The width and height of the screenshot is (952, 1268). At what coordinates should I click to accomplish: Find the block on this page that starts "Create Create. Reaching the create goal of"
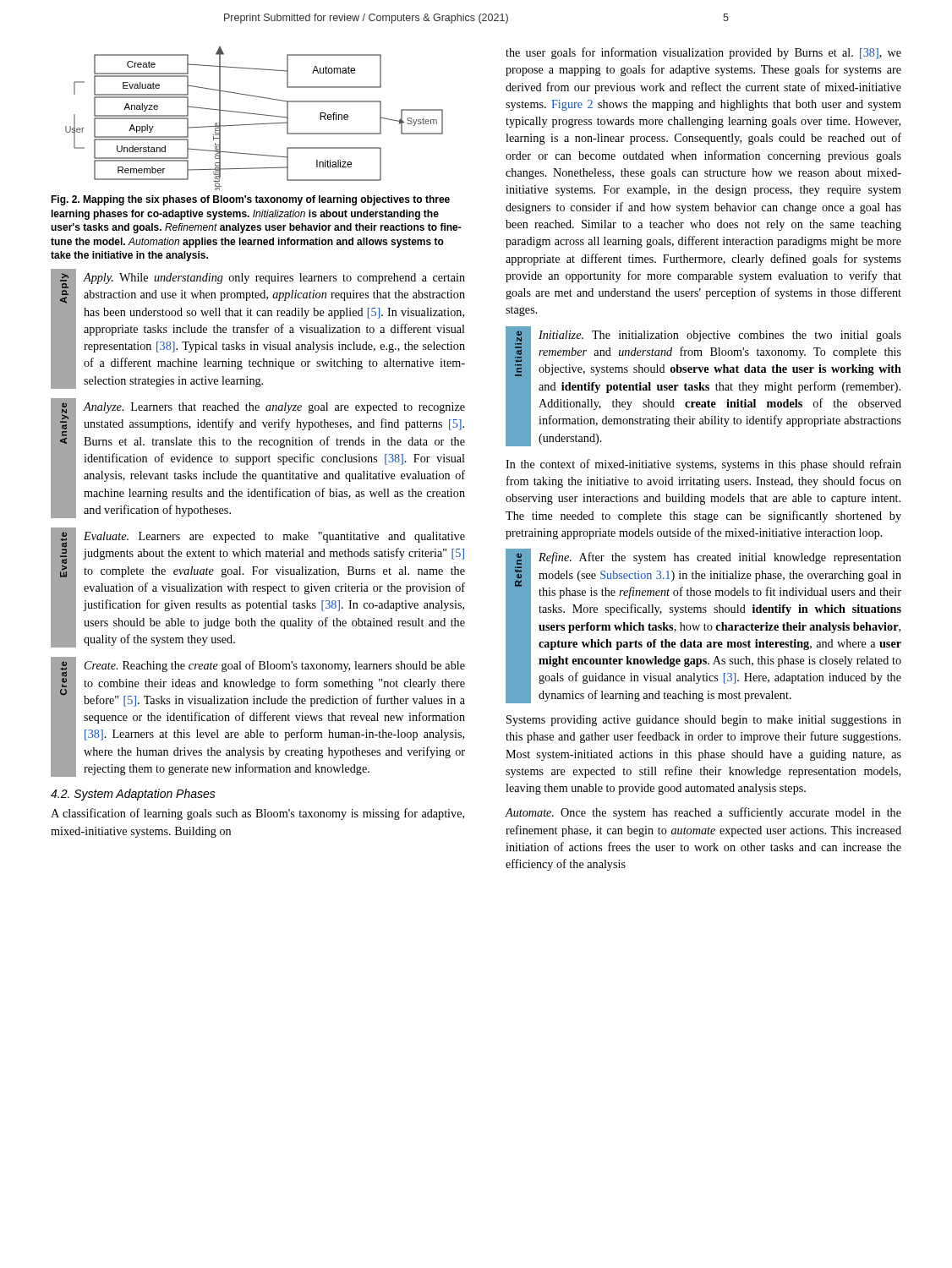258,717
